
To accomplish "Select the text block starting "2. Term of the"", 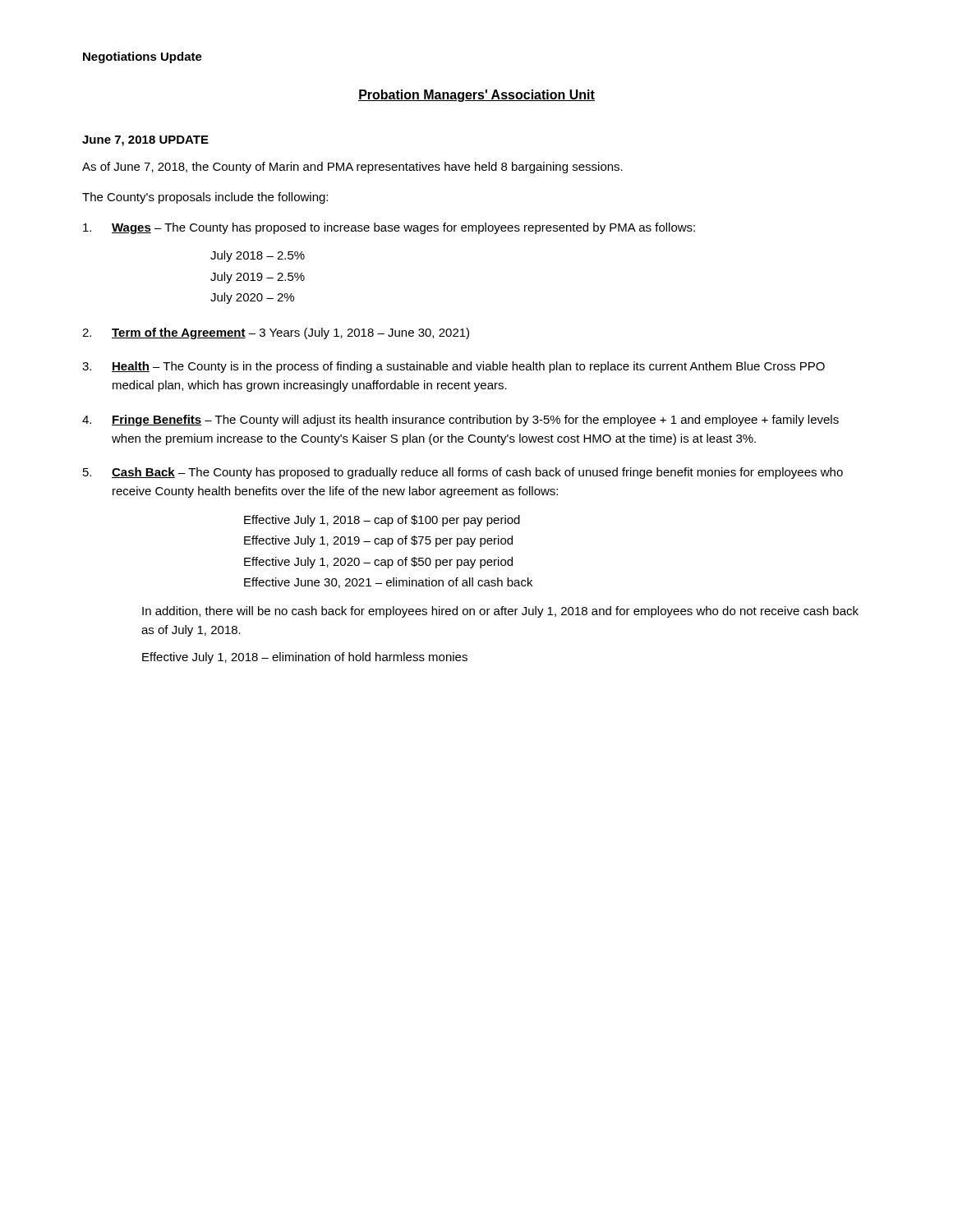I will pos(476,332).
